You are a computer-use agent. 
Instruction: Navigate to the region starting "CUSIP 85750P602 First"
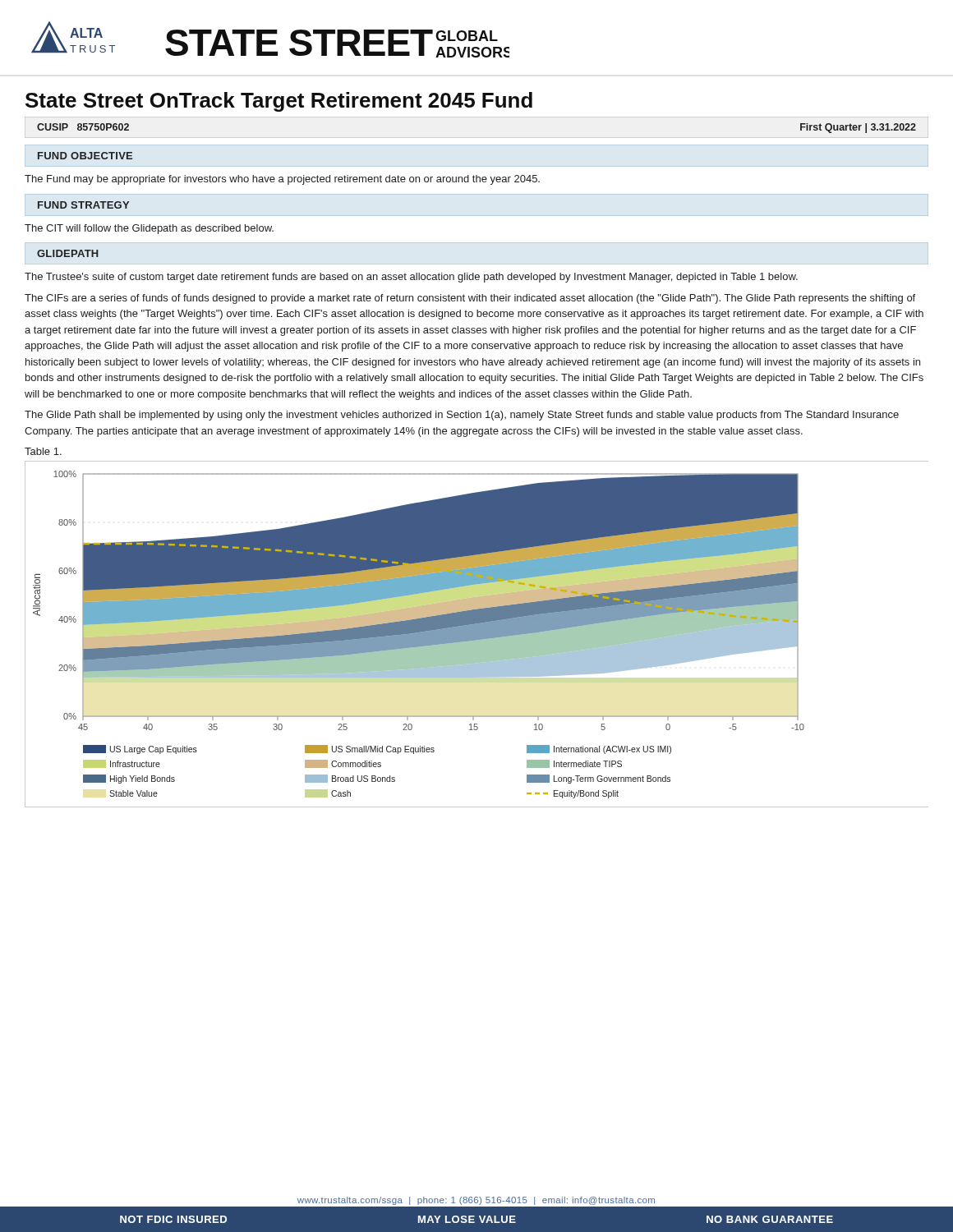click(x=85, y=127)
